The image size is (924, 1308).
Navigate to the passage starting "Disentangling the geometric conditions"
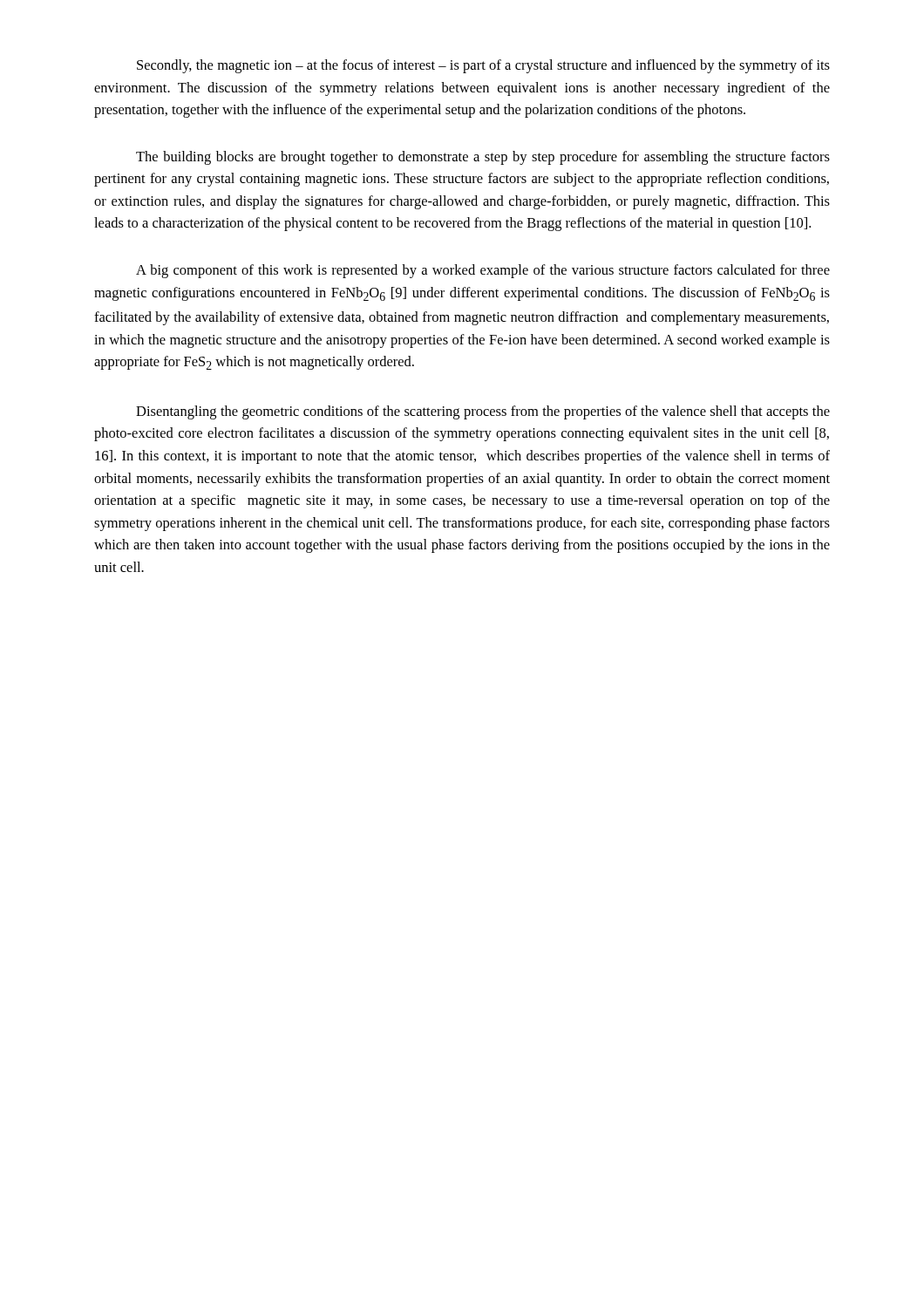462,489
